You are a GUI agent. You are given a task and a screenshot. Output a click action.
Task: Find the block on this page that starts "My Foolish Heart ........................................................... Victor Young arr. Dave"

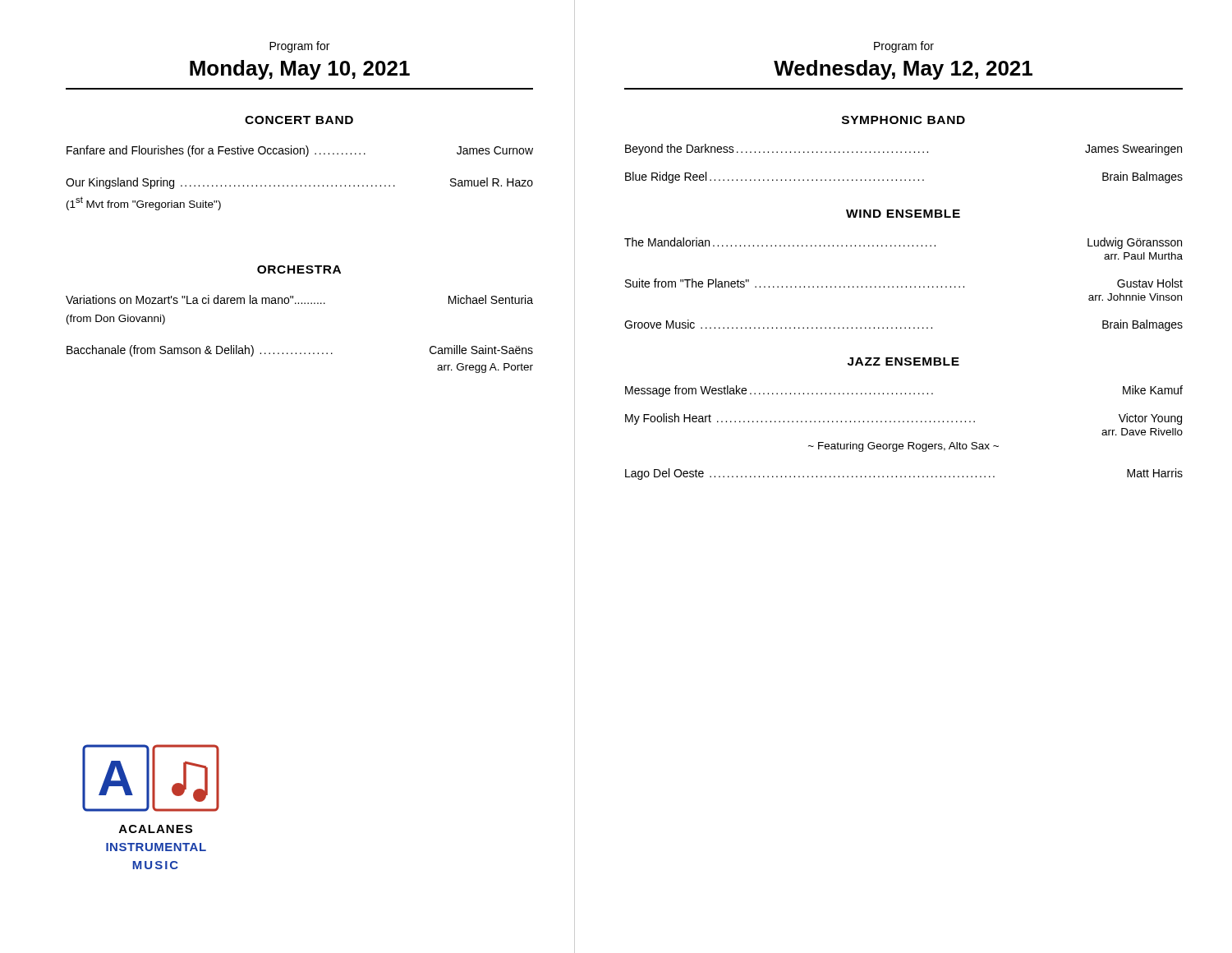(x=903, y=432)
